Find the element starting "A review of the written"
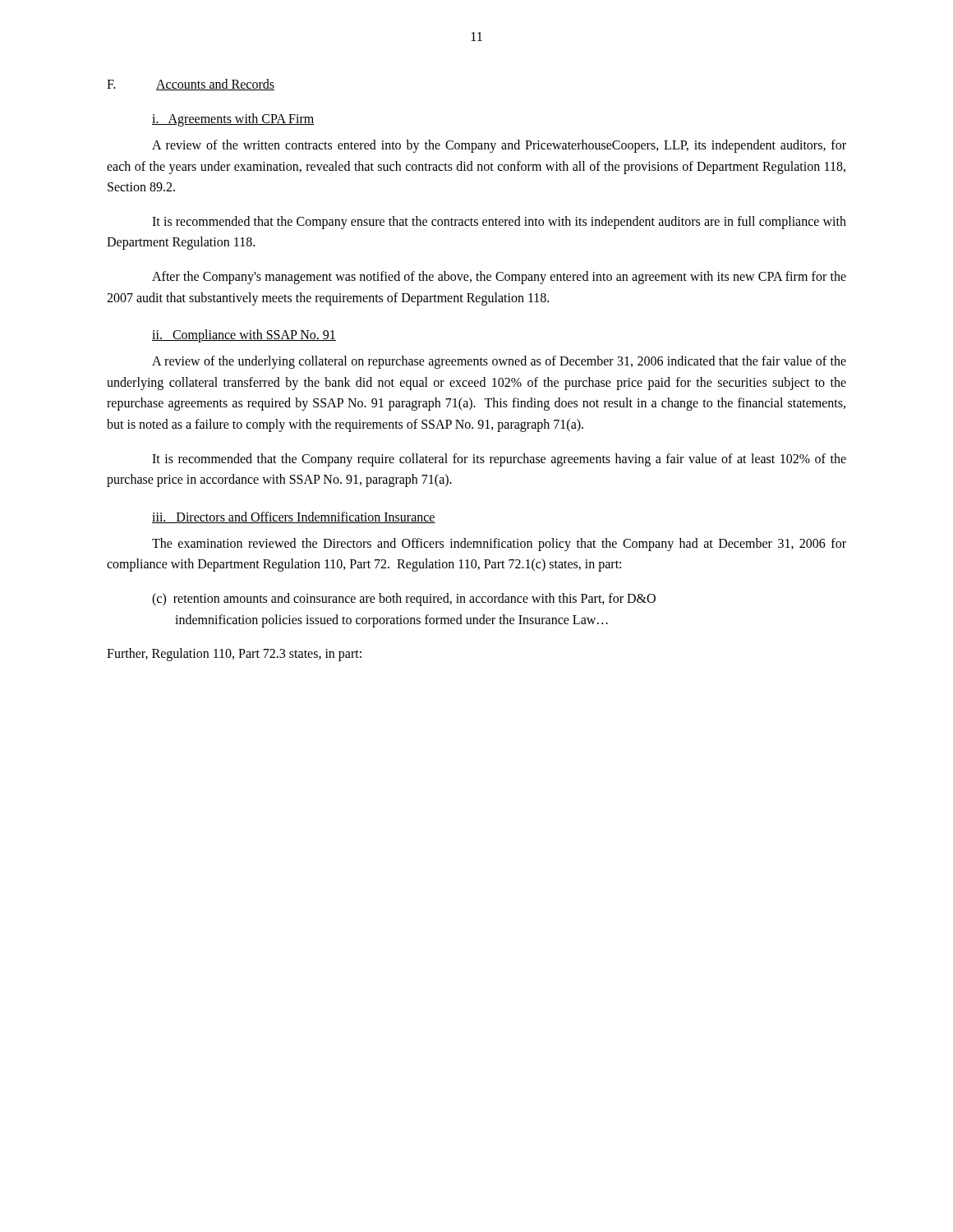 coord(476,166)
